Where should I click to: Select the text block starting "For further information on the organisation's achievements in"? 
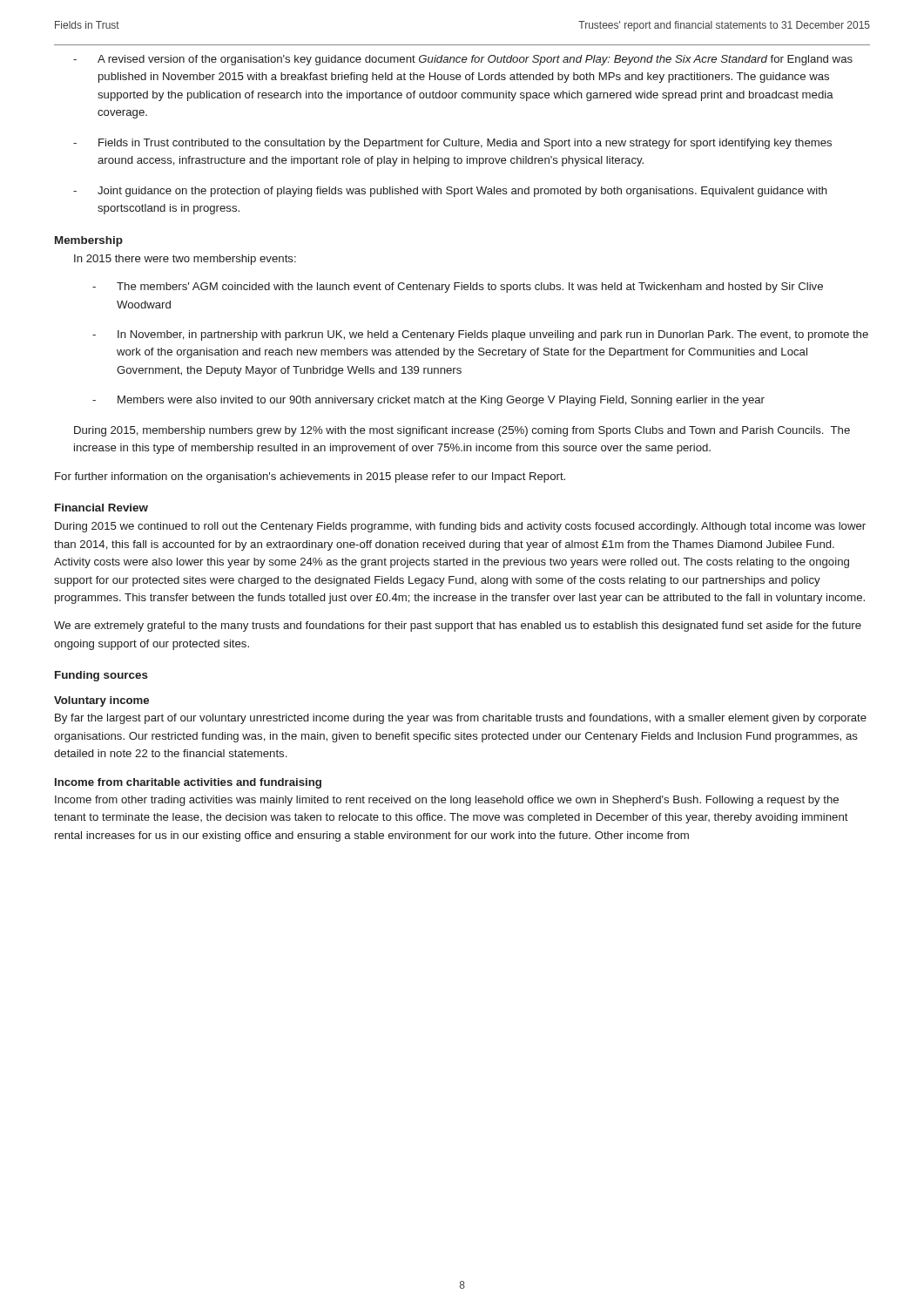(310, 476)
